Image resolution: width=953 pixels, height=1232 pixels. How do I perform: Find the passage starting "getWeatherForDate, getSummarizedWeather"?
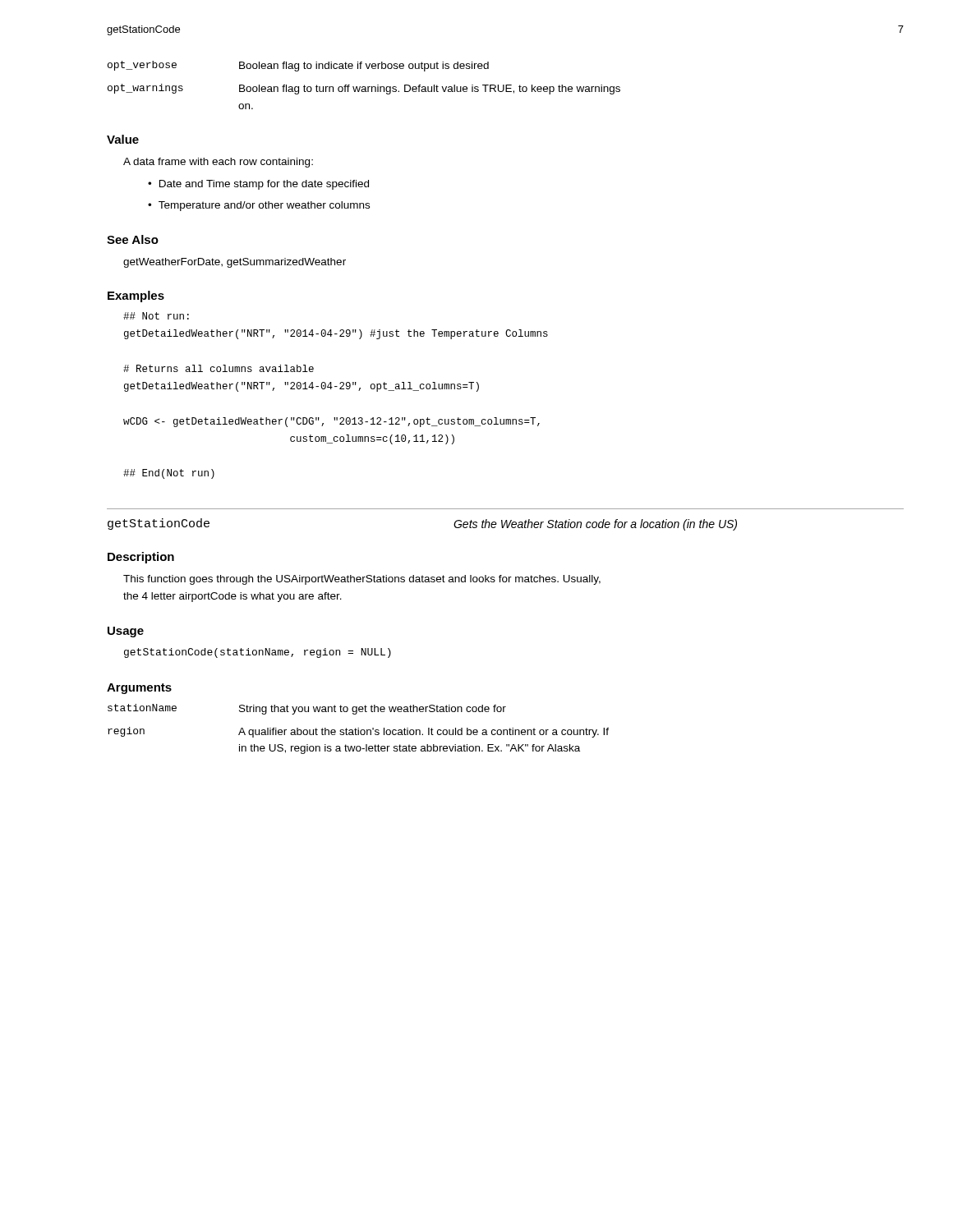[x=235, y=261]
